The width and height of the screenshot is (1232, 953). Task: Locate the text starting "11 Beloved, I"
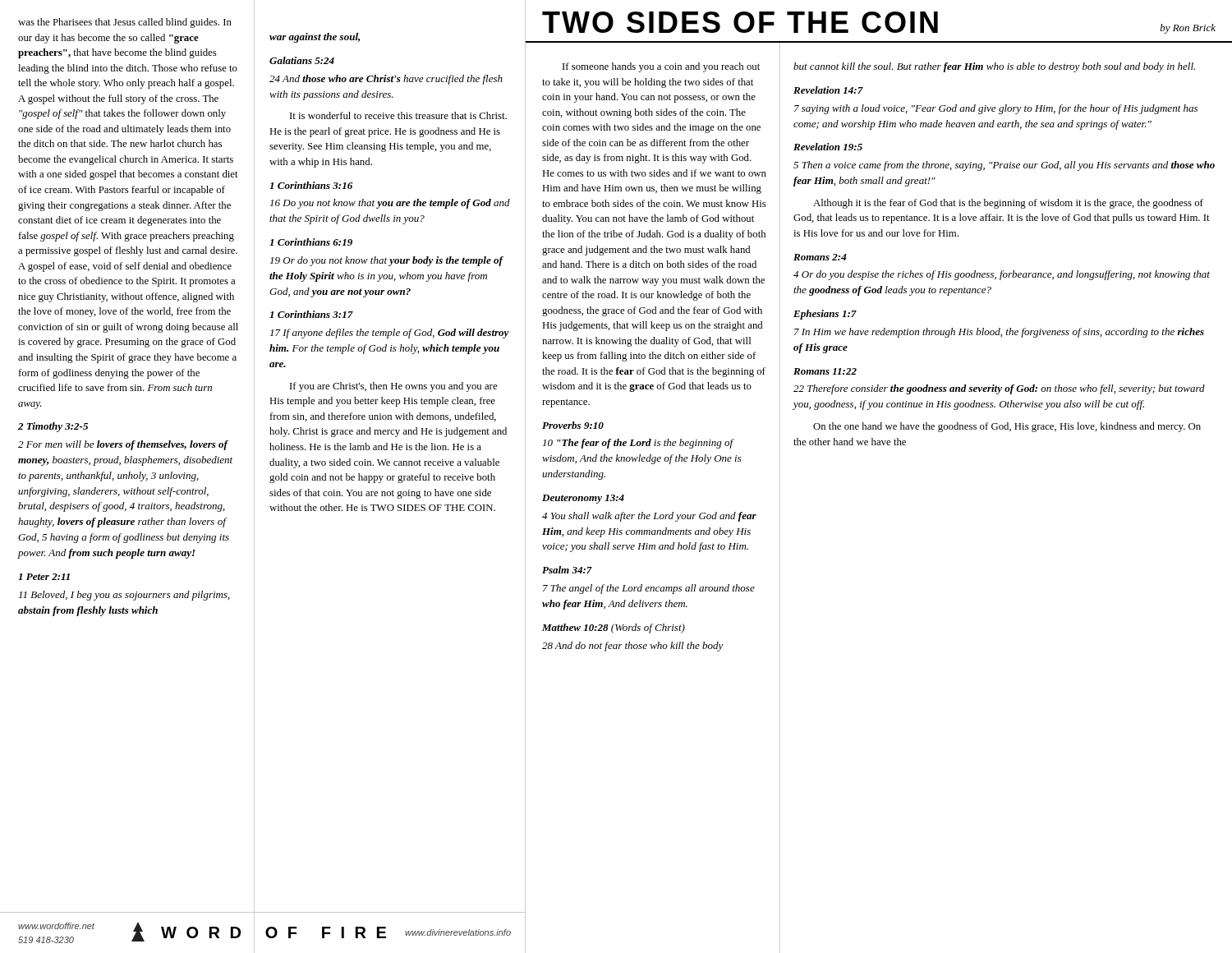click(x=129, y=603)
